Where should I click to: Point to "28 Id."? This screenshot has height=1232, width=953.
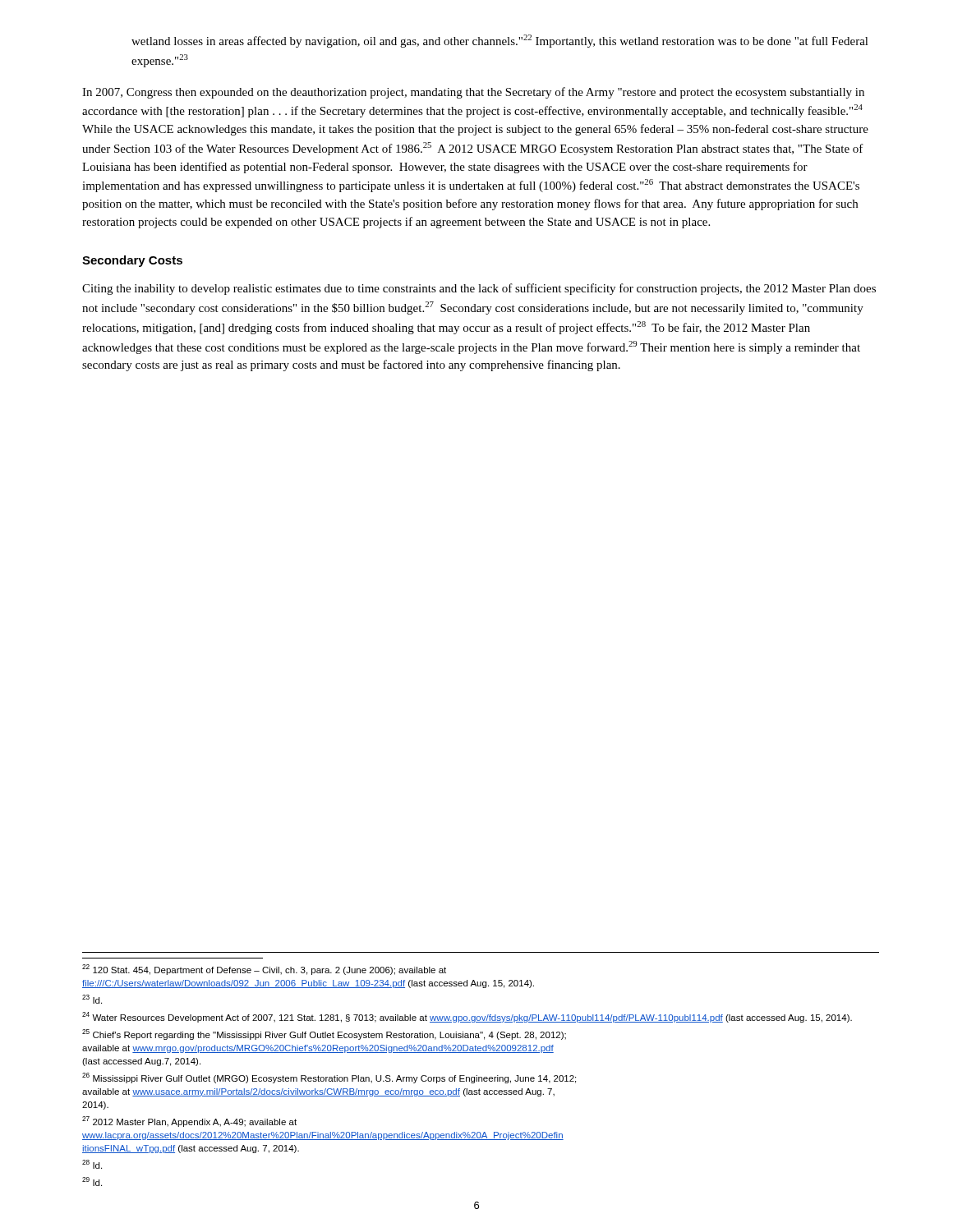pos(92,1165)
